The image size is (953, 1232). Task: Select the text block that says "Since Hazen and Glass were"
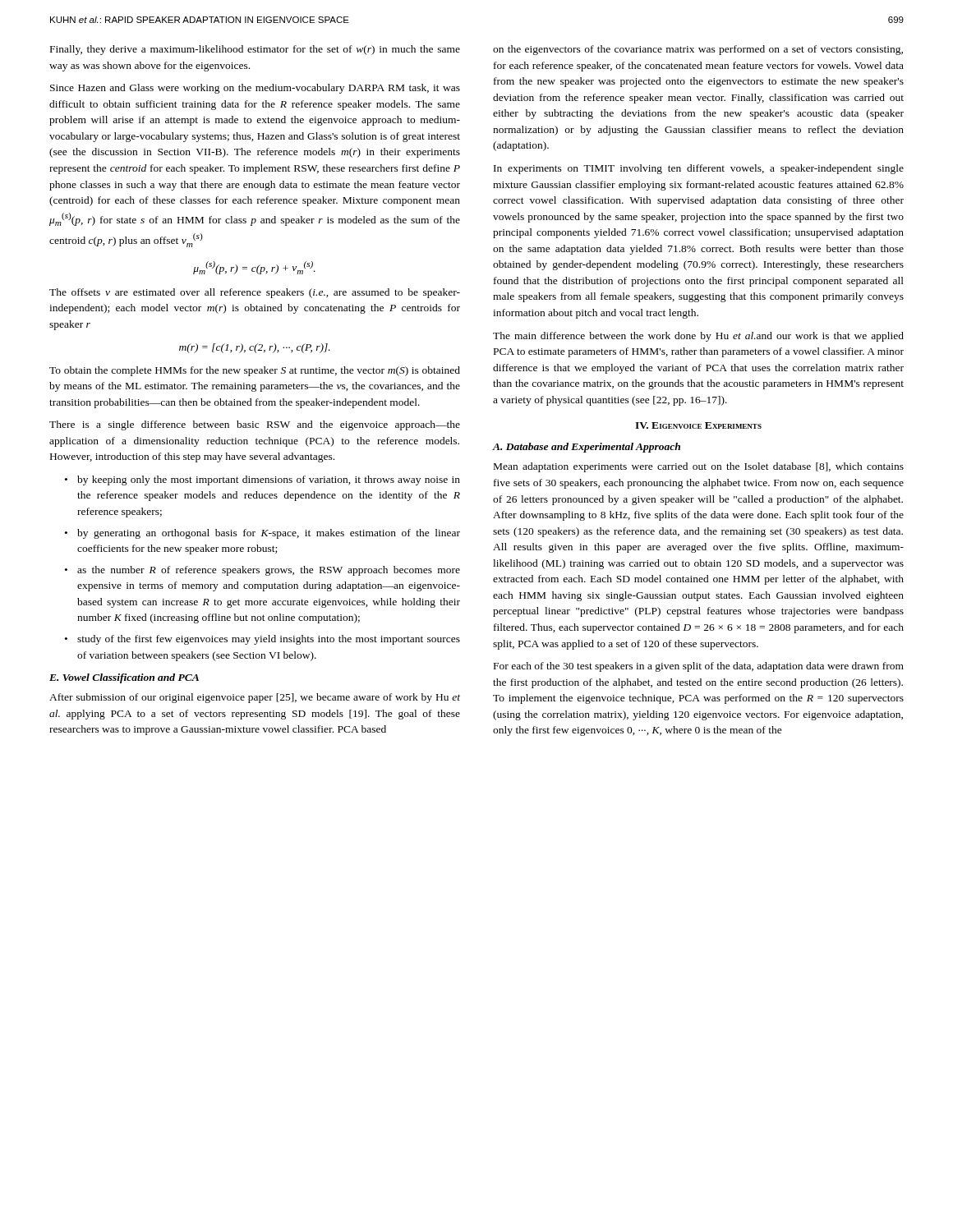click(255, 165)
